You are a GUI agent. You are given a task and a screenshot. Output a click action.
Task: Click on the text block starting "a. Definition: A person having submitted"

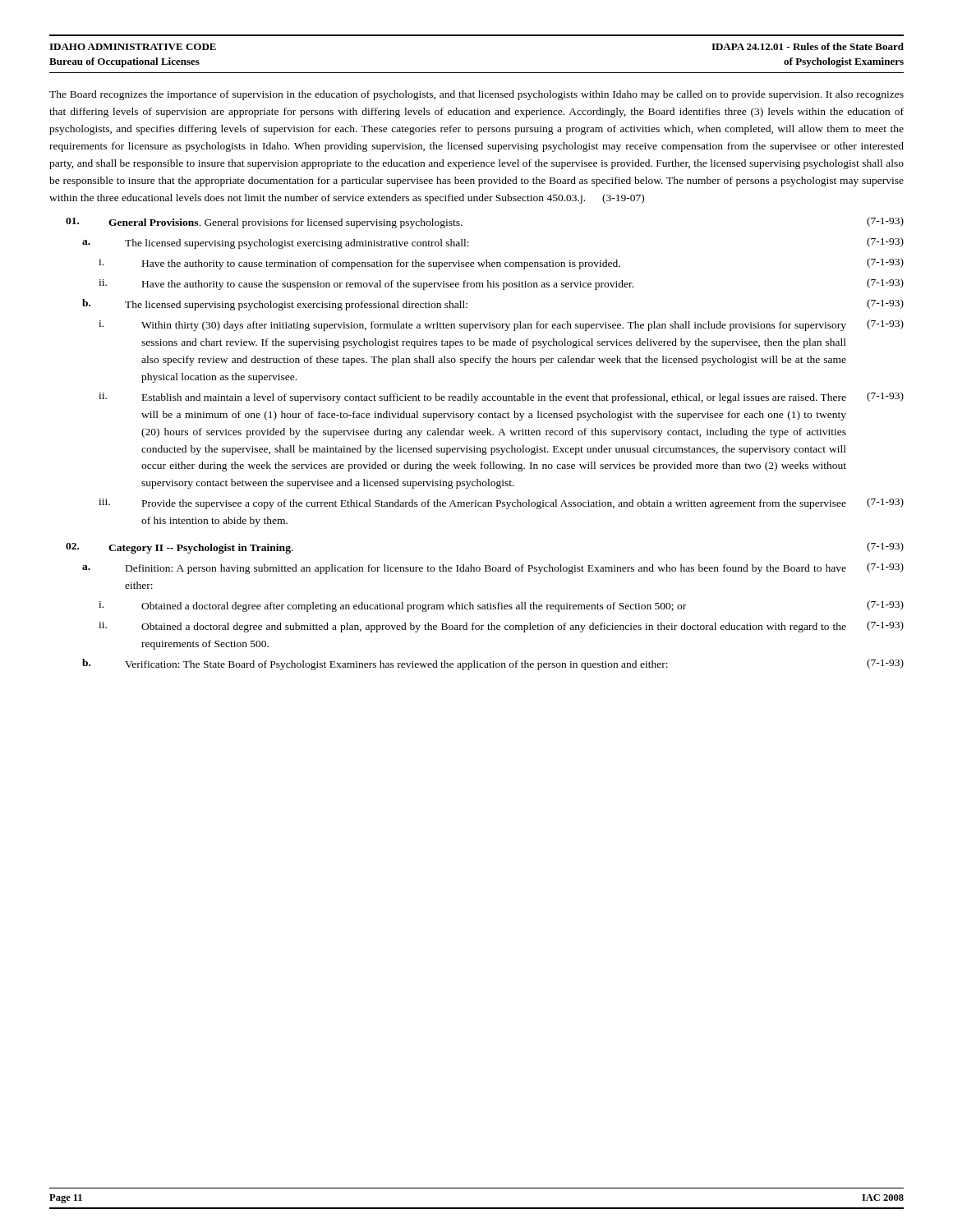click(x=476, y=577)
